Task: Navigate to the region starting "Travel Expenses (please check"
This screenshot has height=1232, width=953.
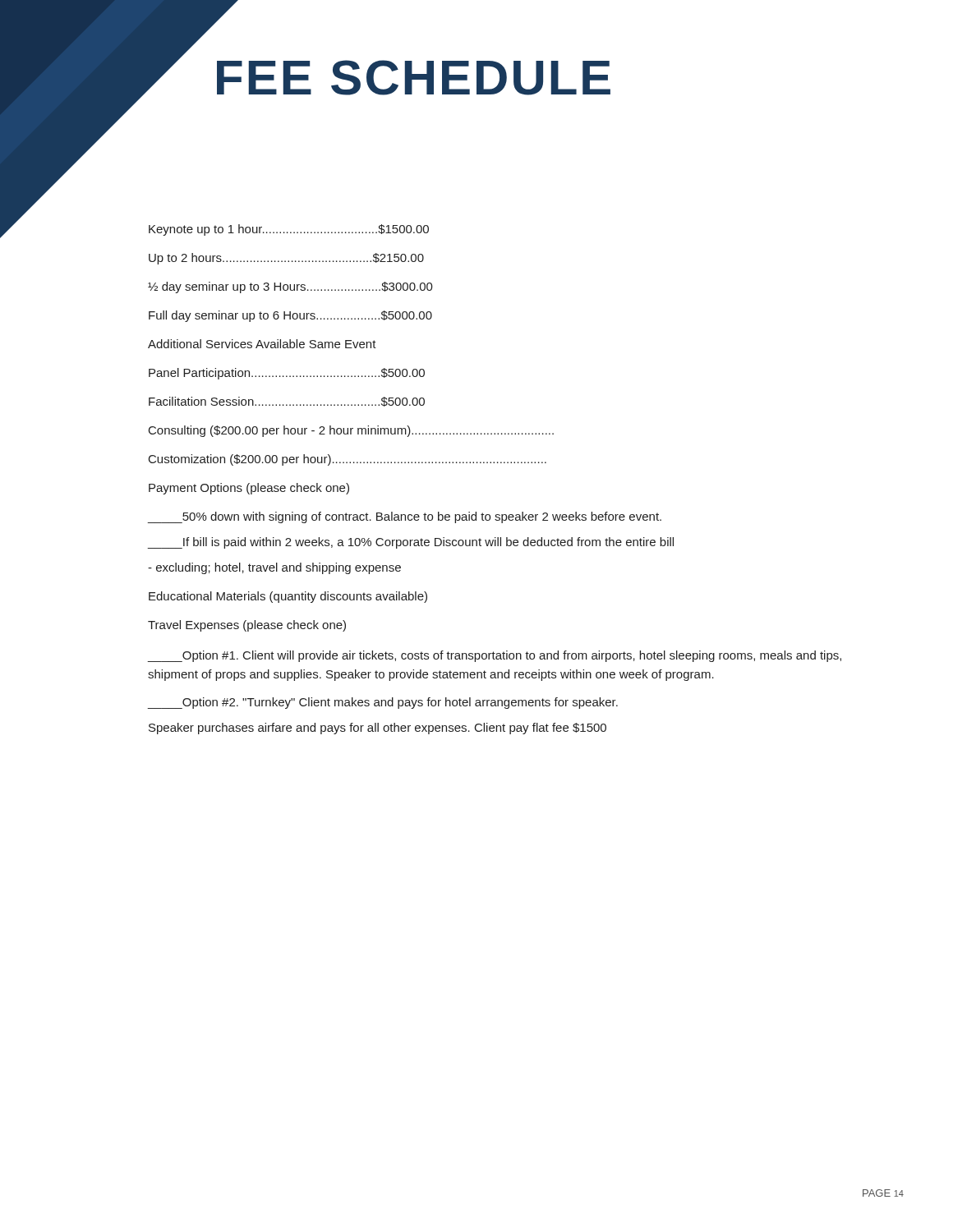Action: [x=247, y=625]
